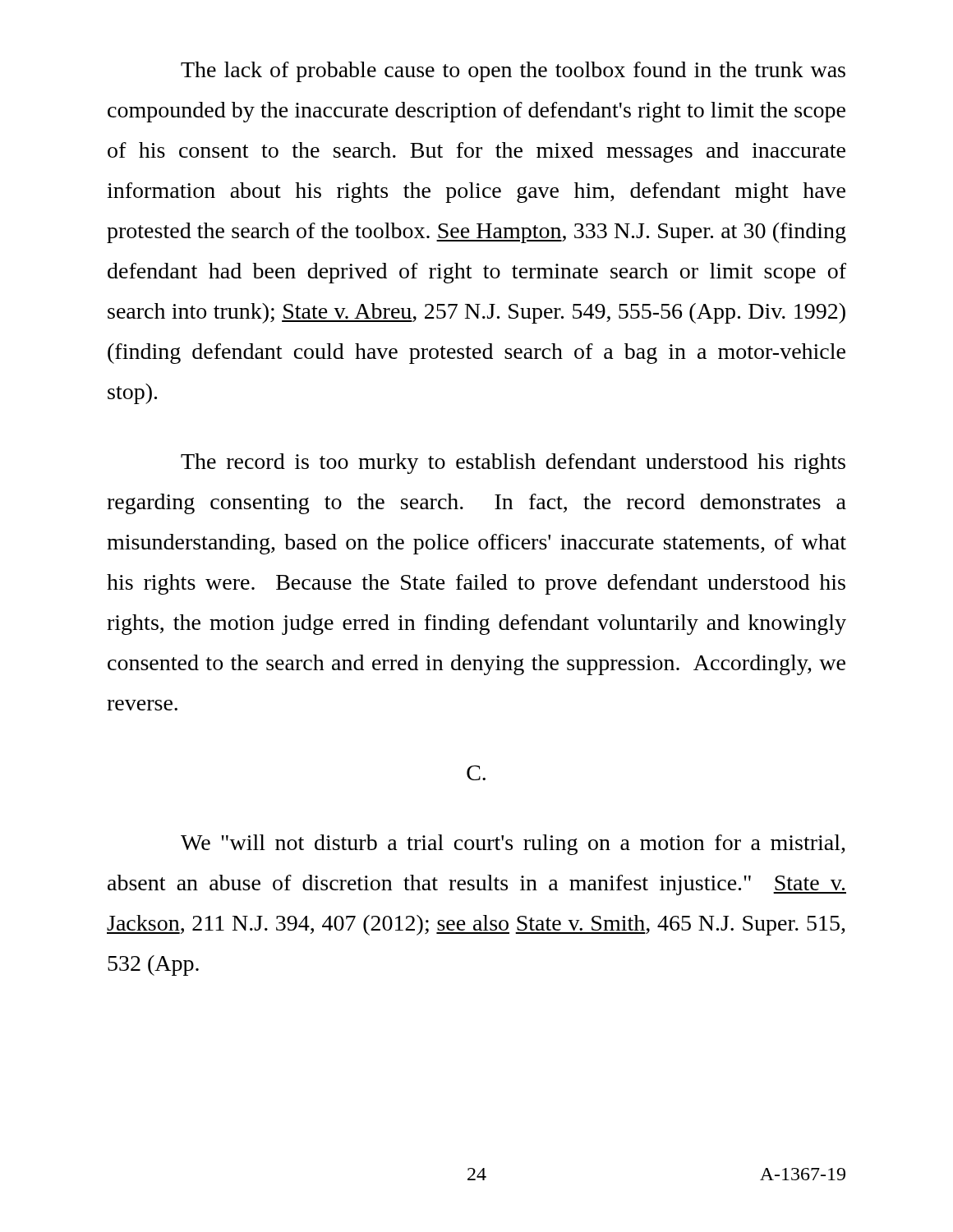Navigate to the element starting "We "will not"
This screenshot has height=1232, width=953.
(x=513, y=845)
